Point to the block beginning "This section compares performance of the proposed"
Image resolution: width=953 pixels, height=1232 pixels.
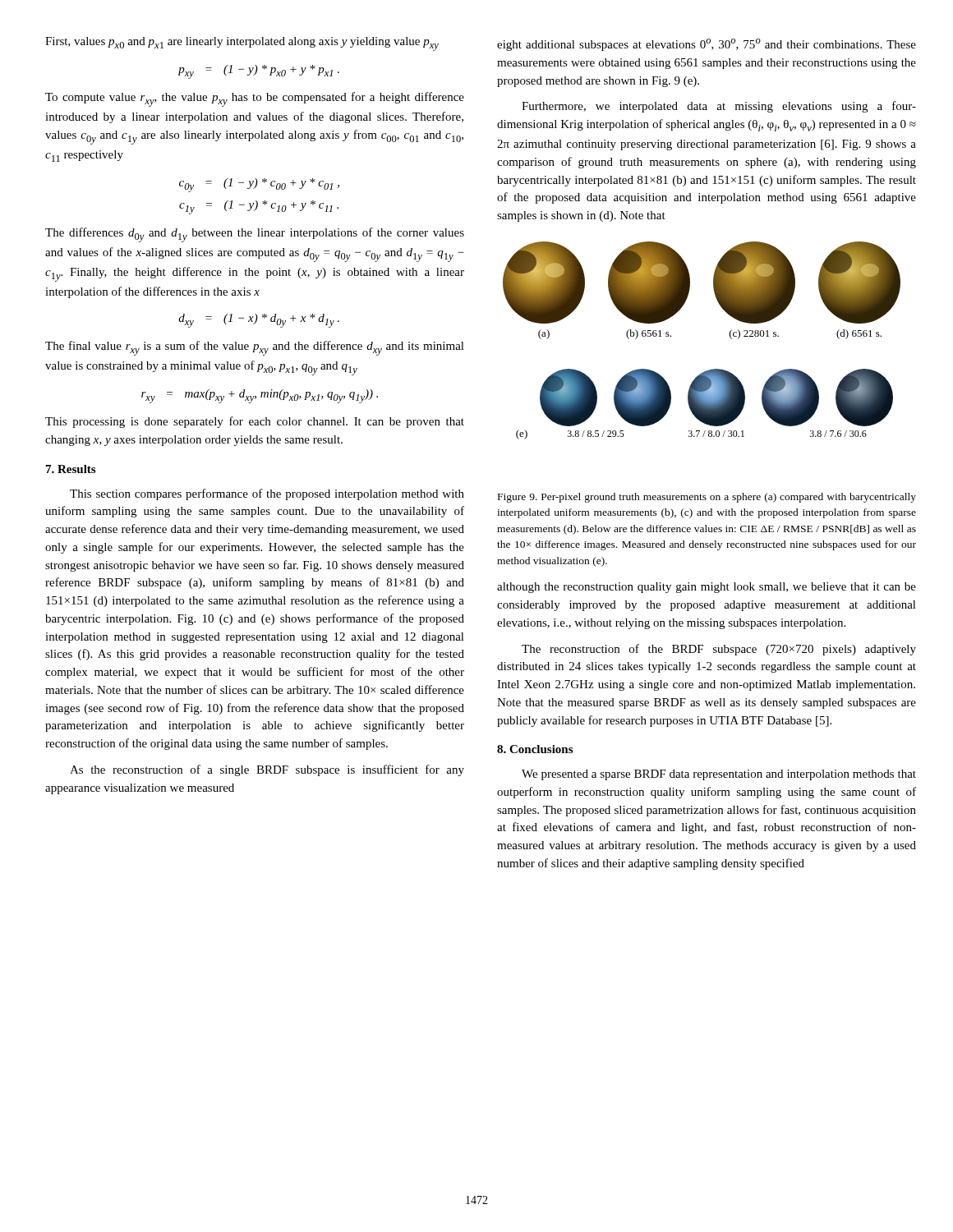coord(255,641)
